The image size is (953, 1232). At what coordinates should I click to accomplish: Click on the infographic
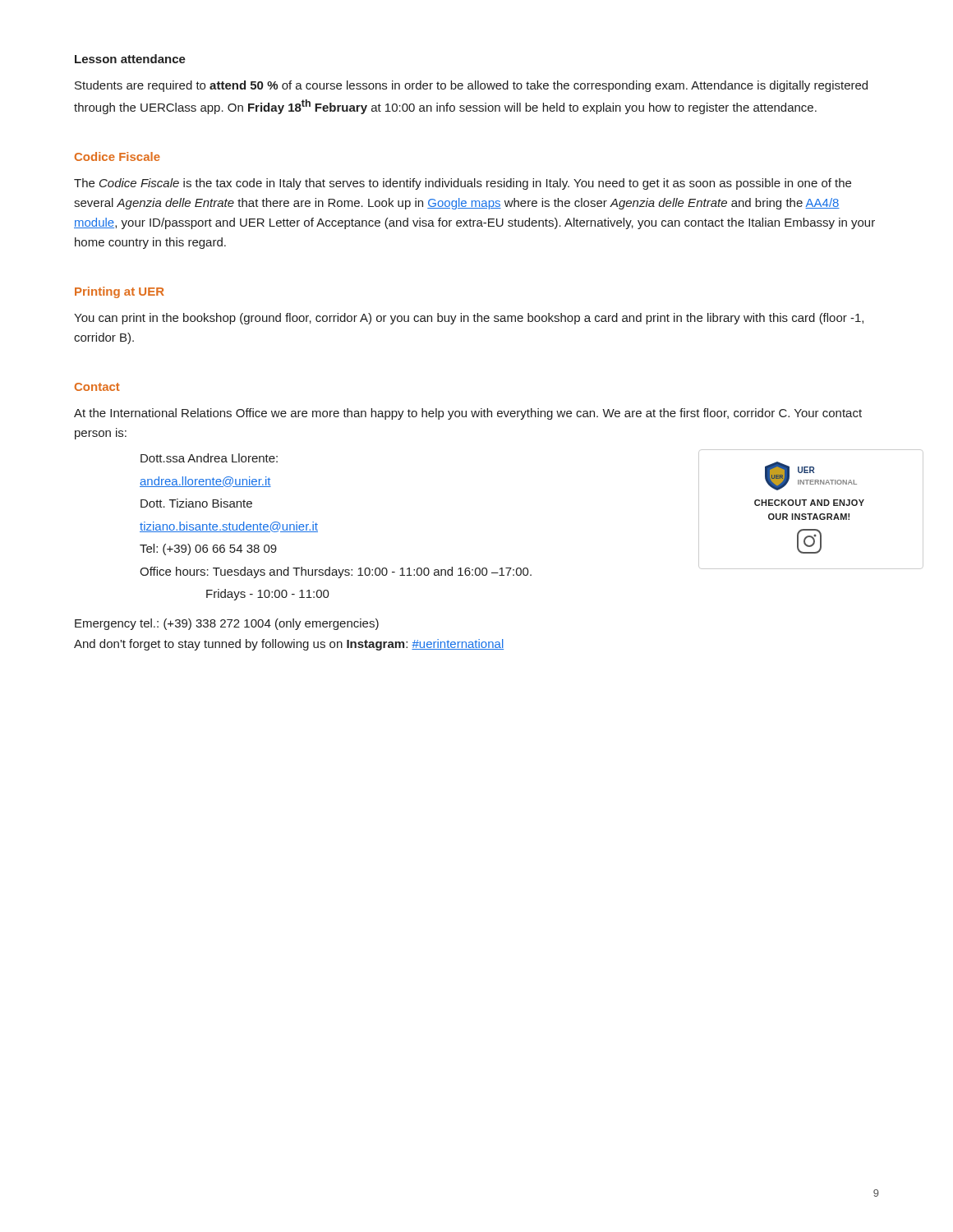point(776,509)
